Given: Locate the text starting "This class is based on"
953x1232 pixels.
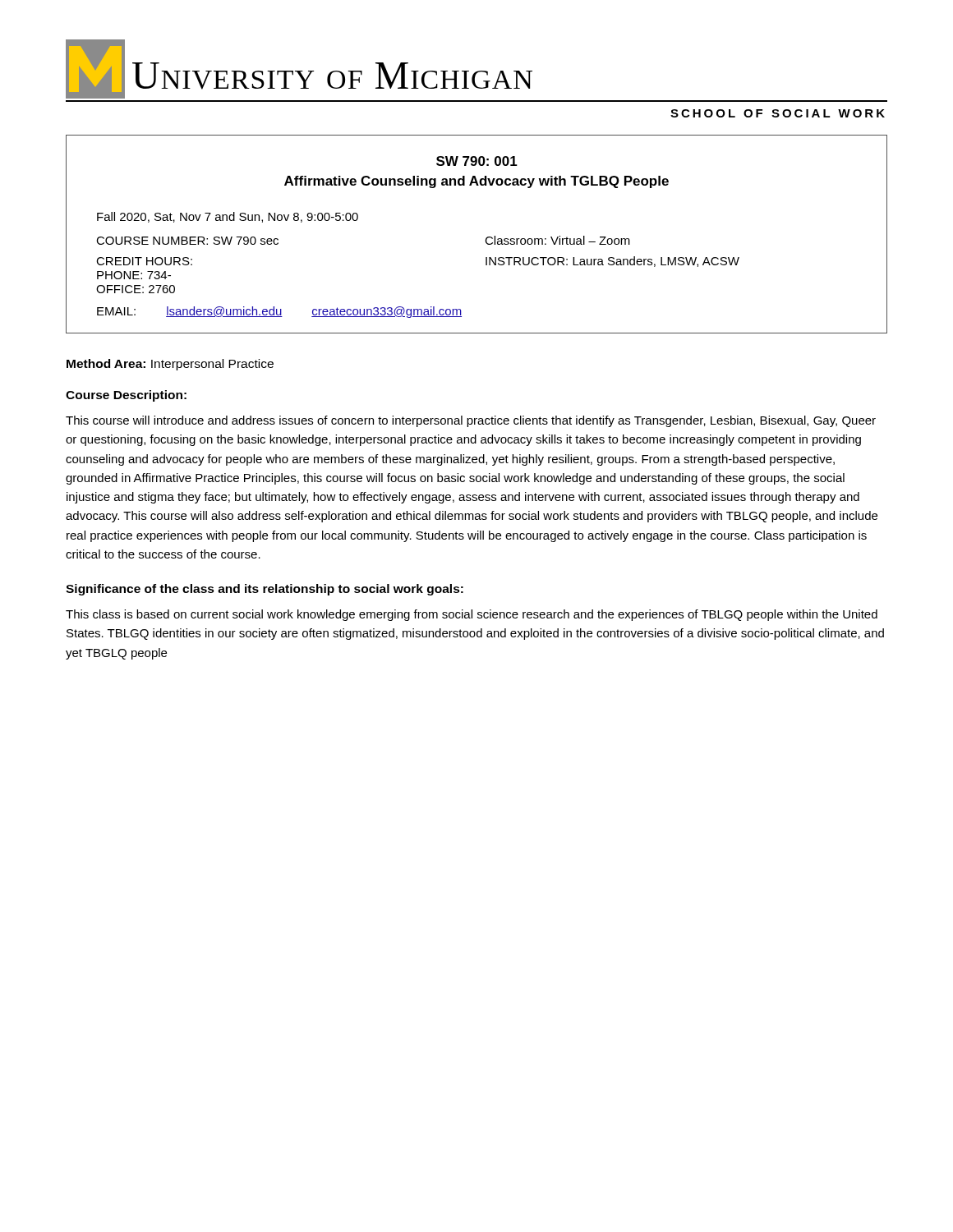Looking at the screenshot, I should click(x=475, y=633).
